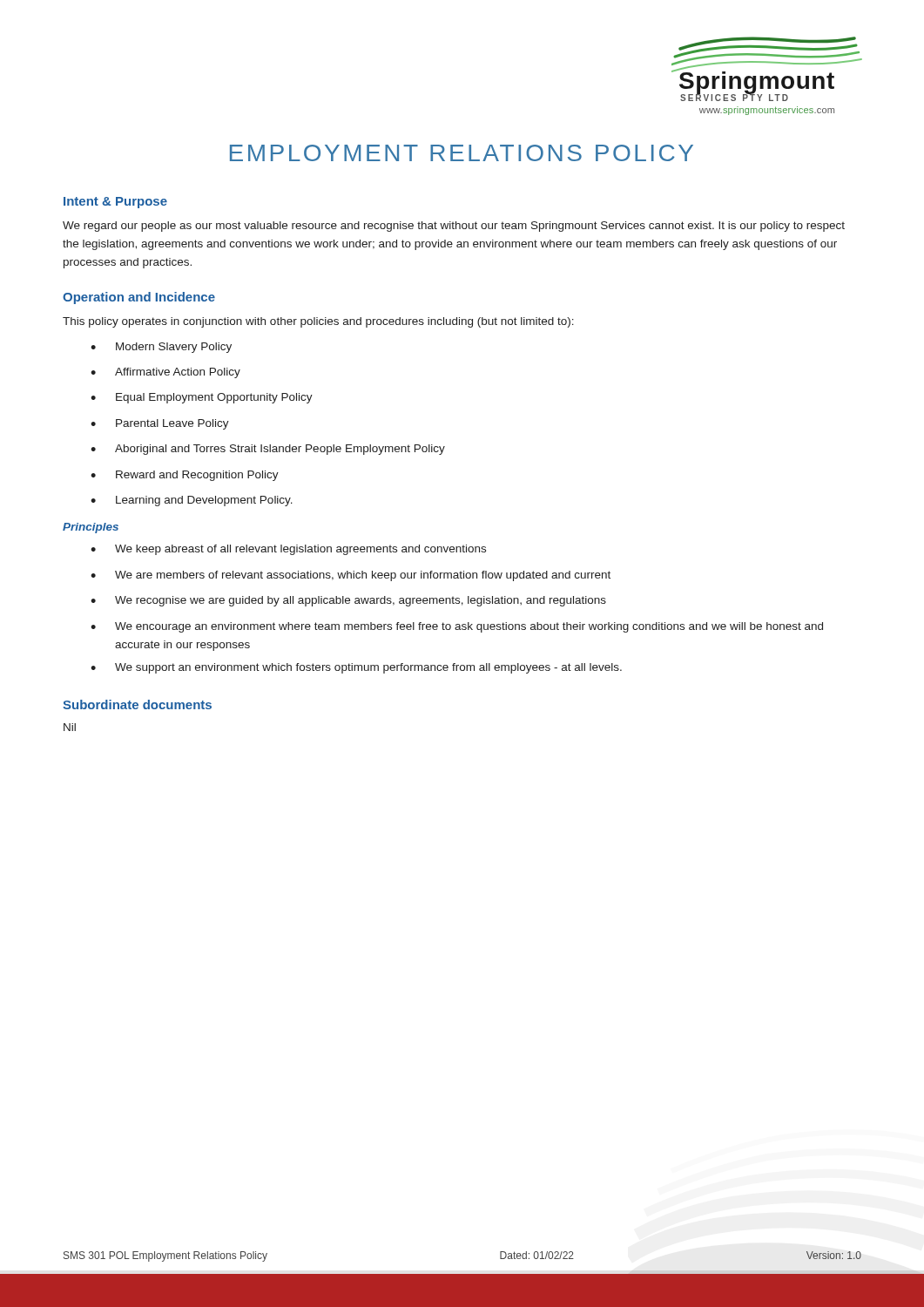Where does it say "EMPLOYMENT RELATIONS POLICY"?
The width and height of the screenshot is (924, 1307).
point(462,153)
